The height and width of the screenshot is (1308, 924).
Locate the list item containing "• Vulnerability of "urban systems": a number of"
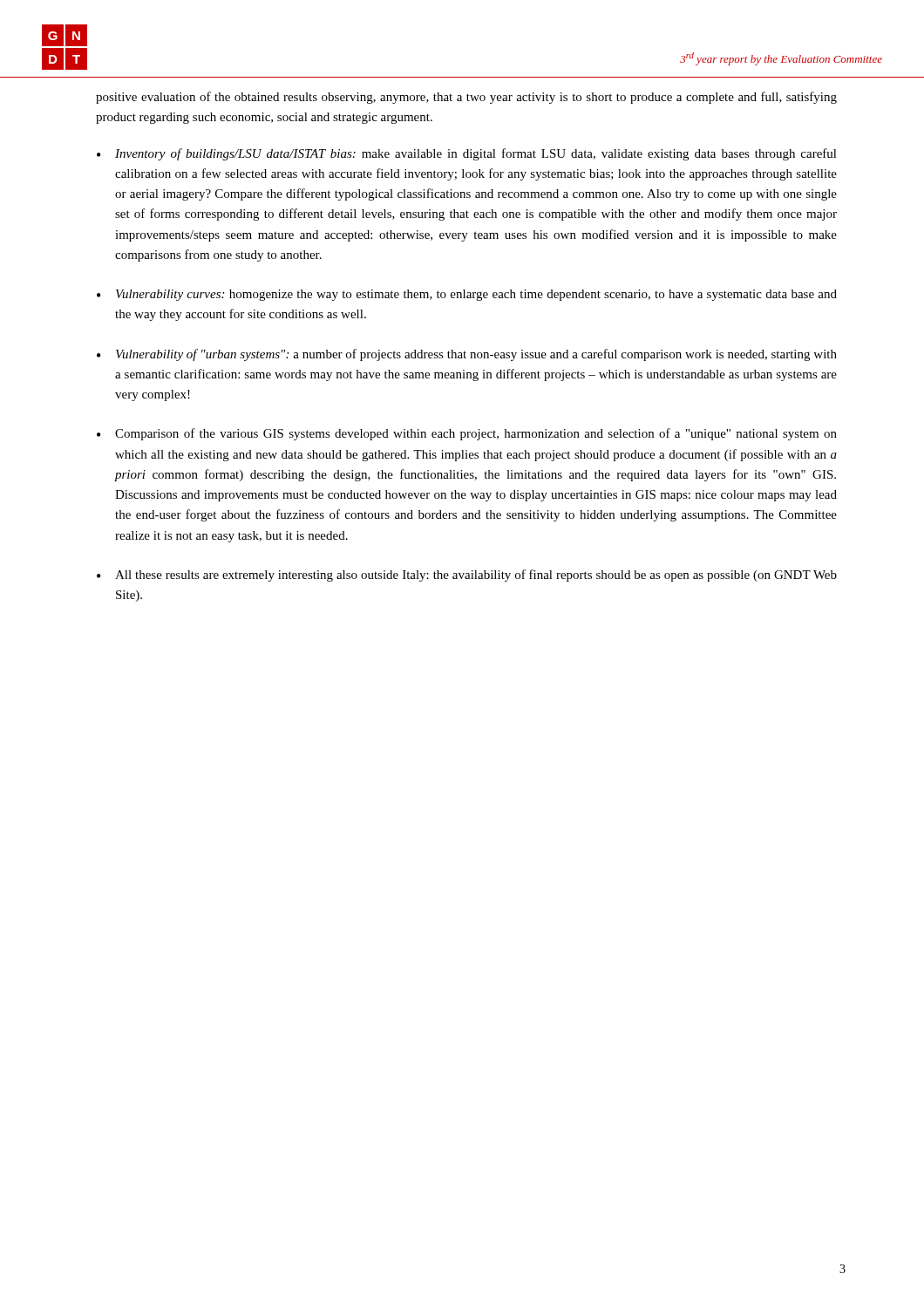[x=466, y=374]
